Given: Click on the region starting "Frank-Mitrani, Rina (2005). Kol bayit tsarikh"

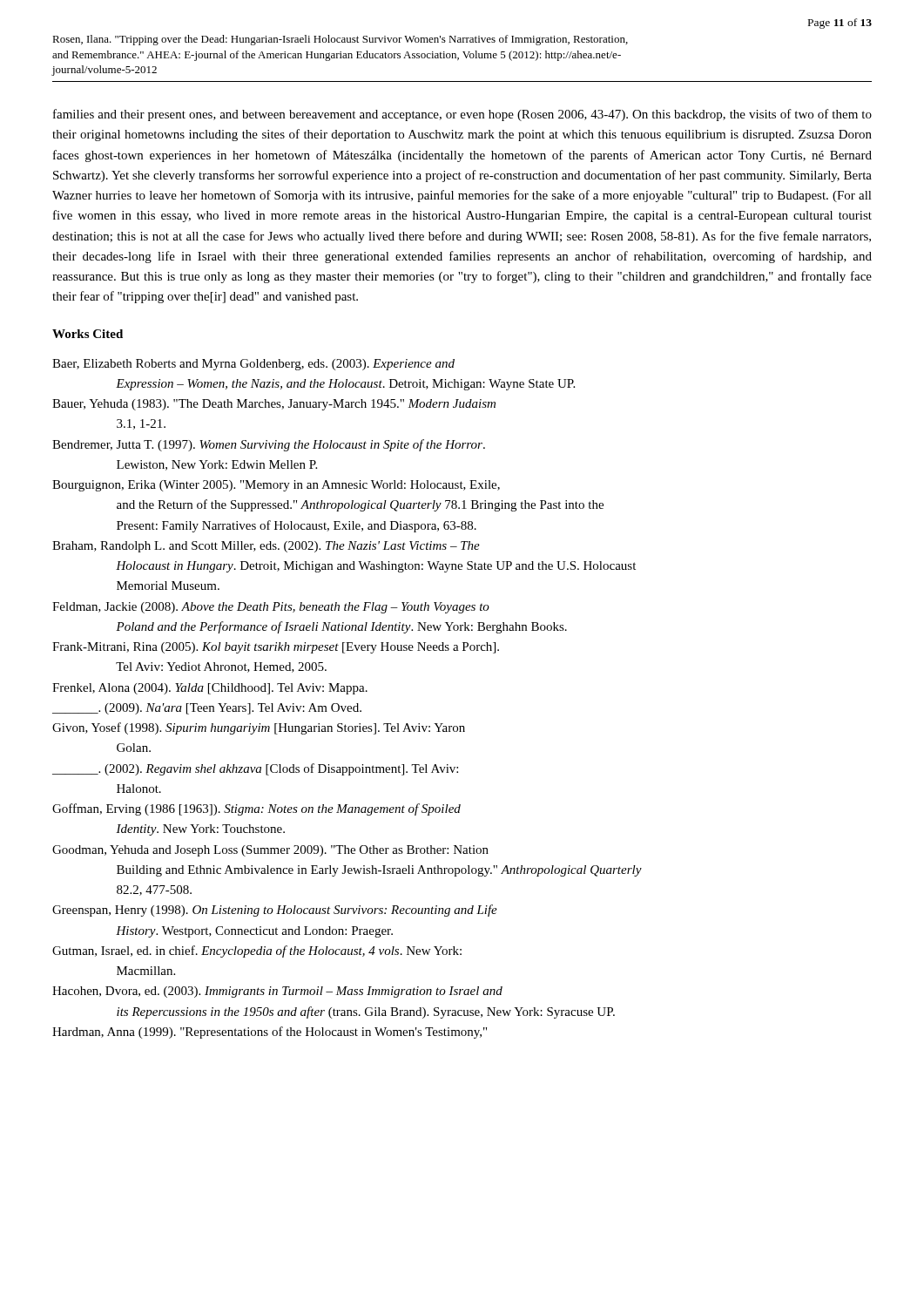Looking at the screenshot, I should coord(276,657).
